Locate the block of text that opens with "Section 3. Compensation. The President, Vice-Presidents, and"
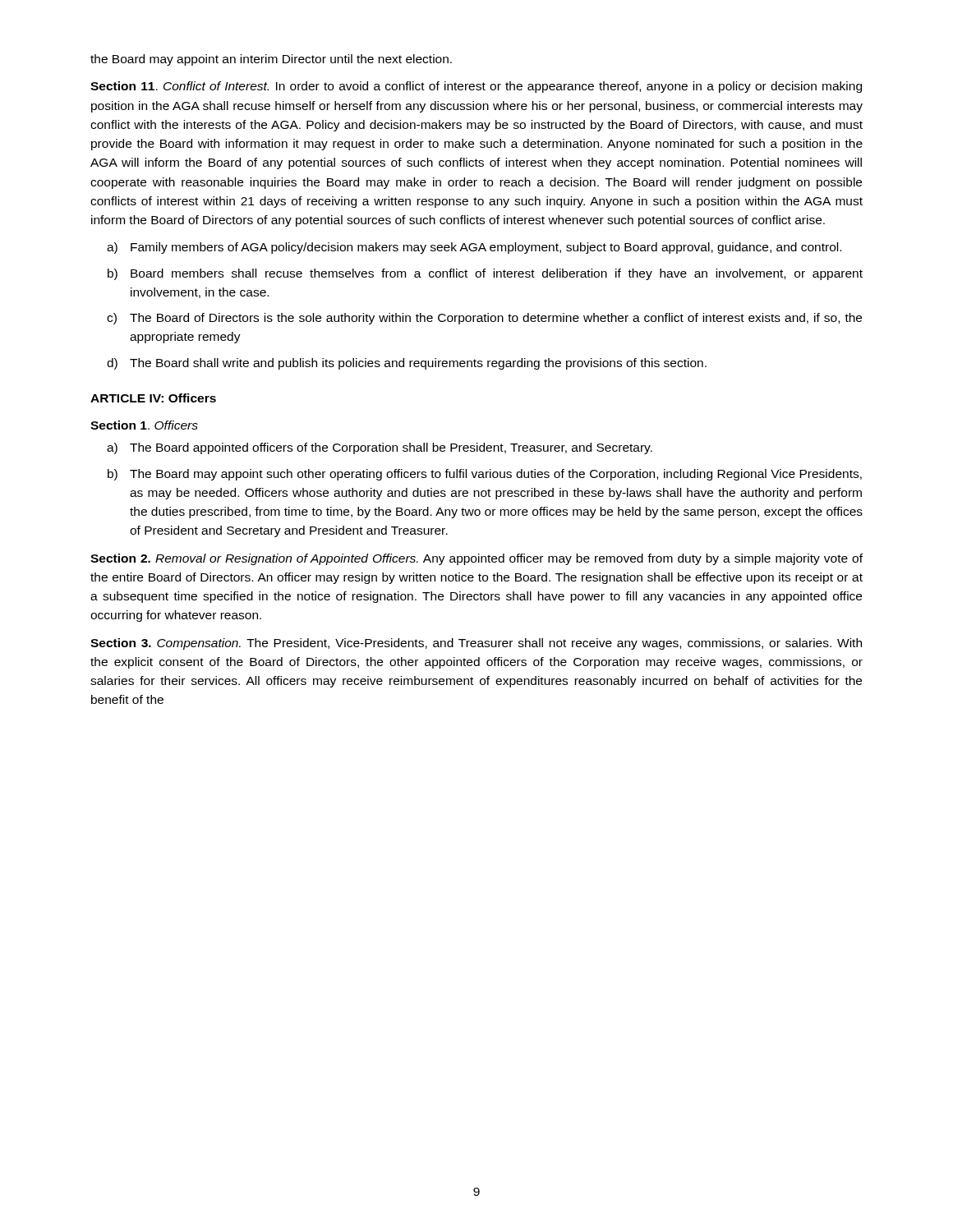The height and width of the screenshot is (1232, 953). [x=476, y=671]
